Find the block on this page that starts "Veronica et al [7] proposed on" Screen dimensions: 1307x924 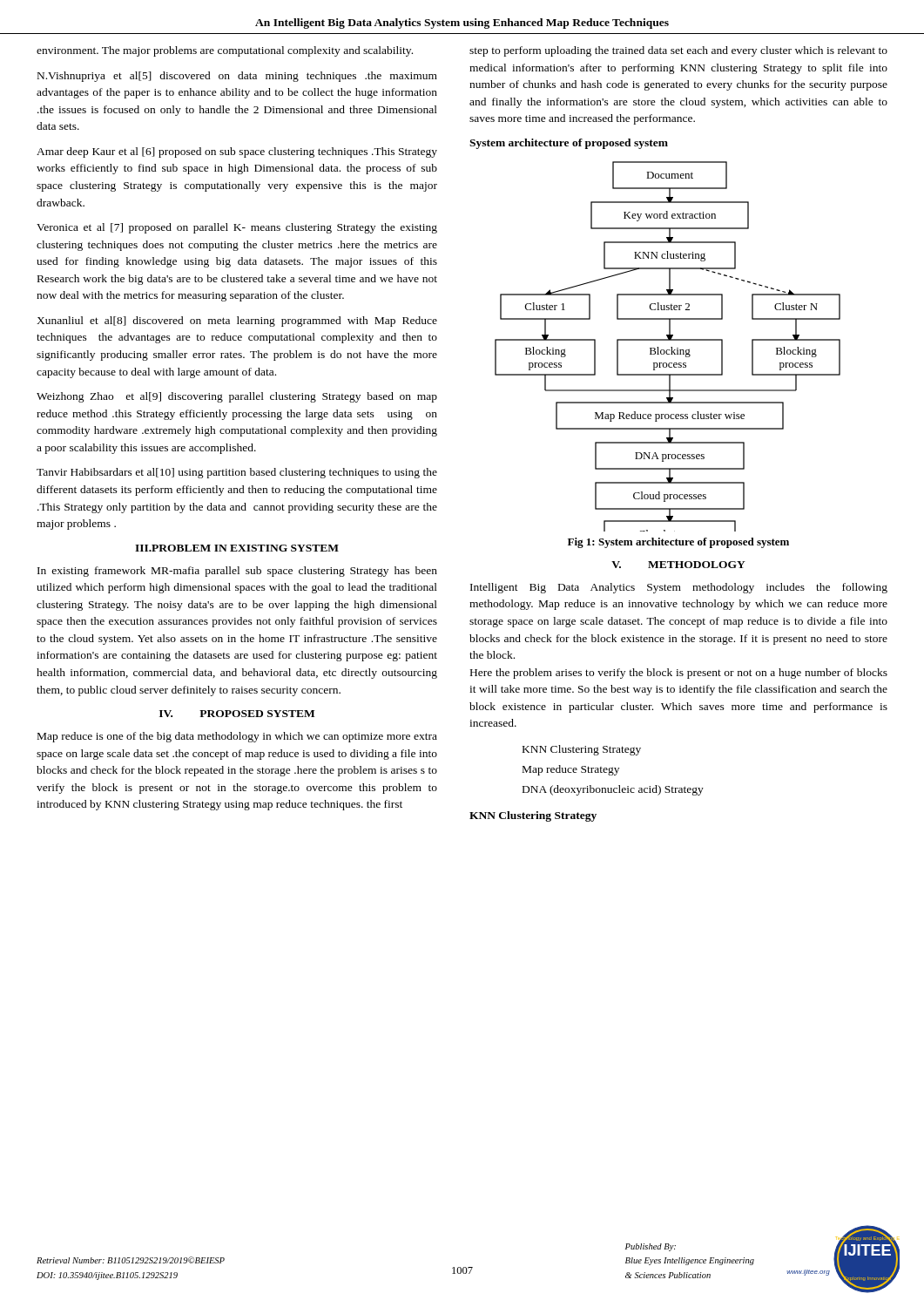237,261
